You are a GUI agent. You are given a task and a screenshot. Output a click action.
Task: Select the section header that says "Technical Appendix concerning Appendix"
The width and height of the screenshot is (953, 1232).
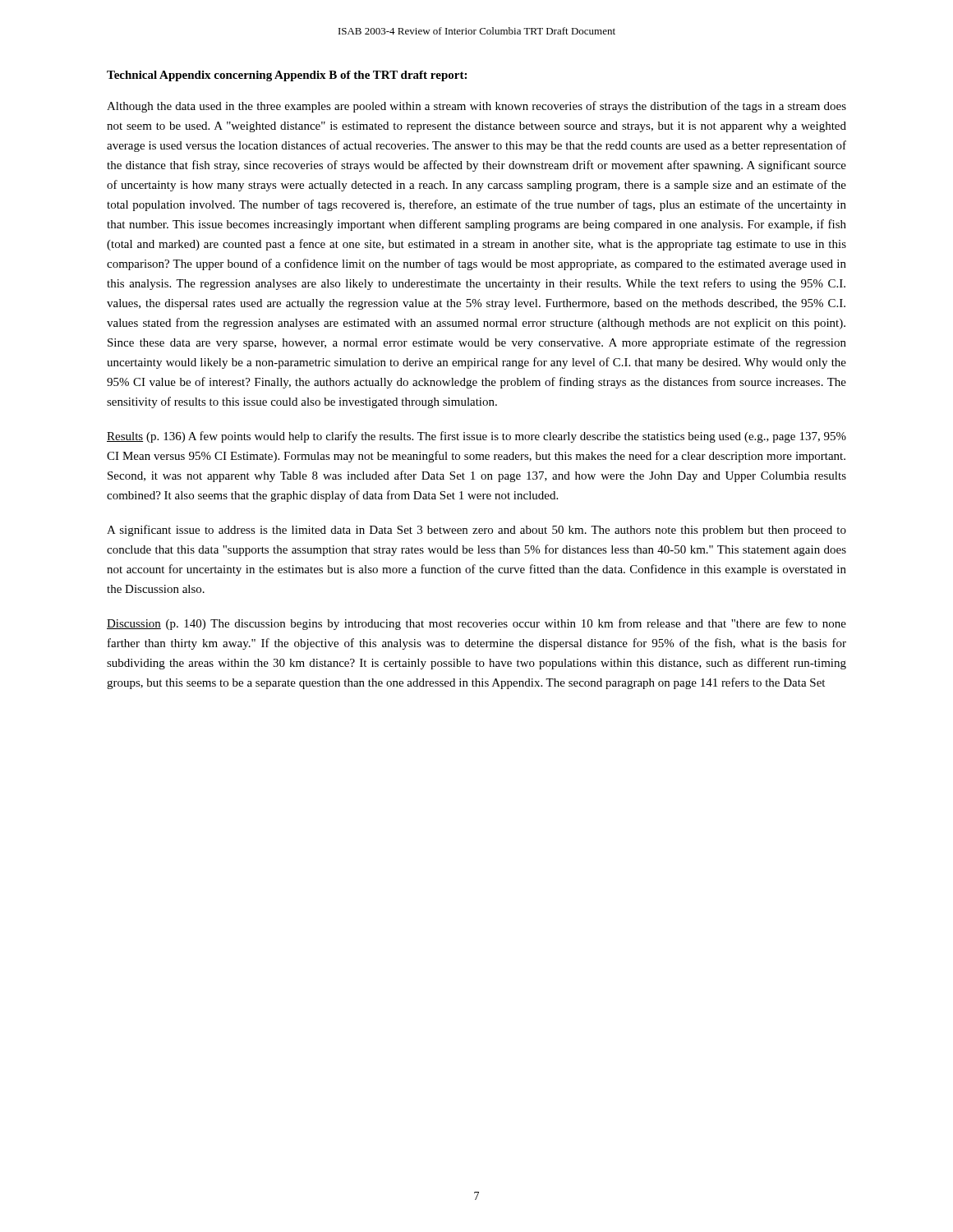tap(287, 75)
